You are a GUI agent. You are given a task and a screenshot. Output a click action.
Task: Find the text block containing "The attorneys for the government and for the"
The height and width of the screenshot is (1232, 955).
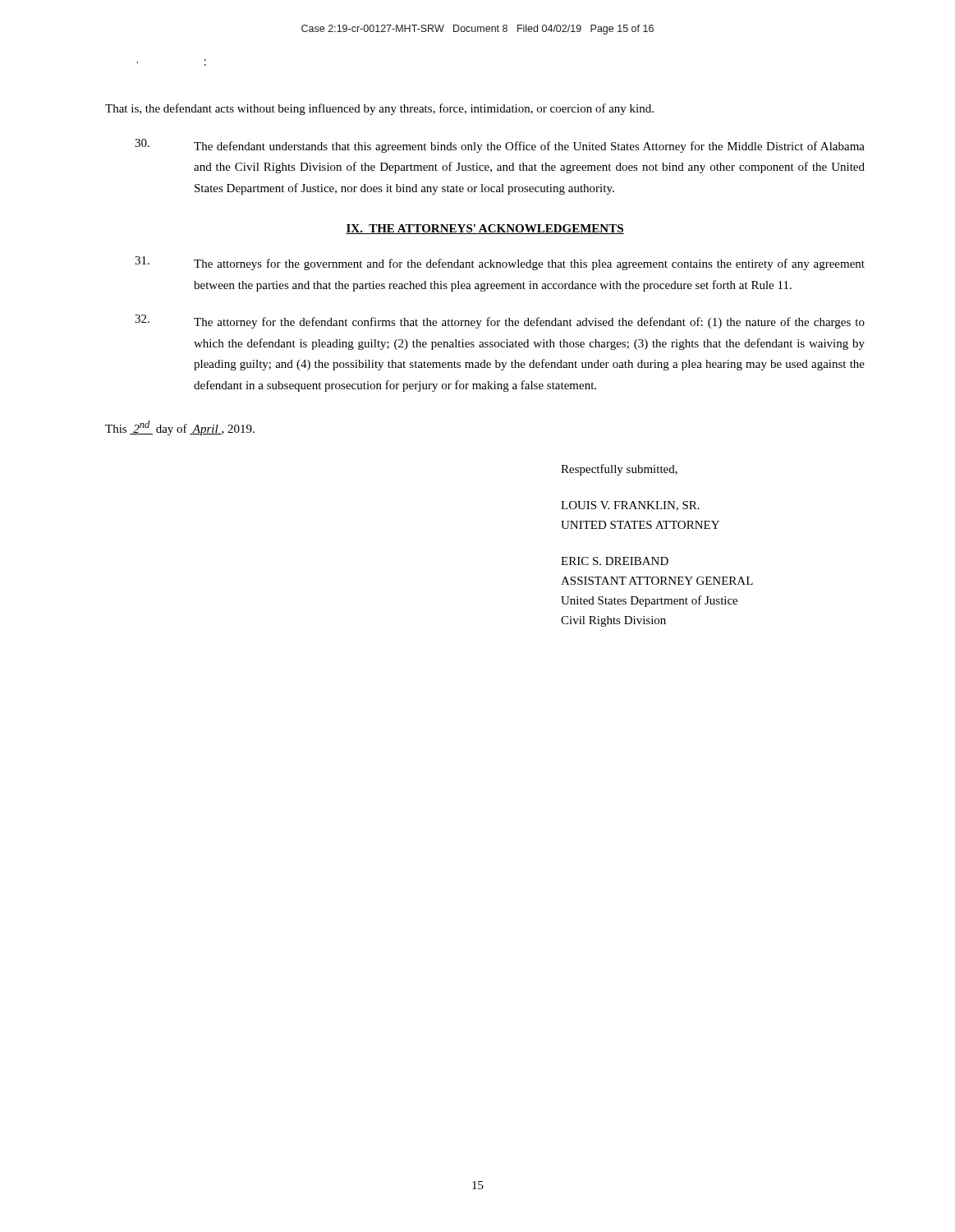pyautogui.click(x=485, y=275)
